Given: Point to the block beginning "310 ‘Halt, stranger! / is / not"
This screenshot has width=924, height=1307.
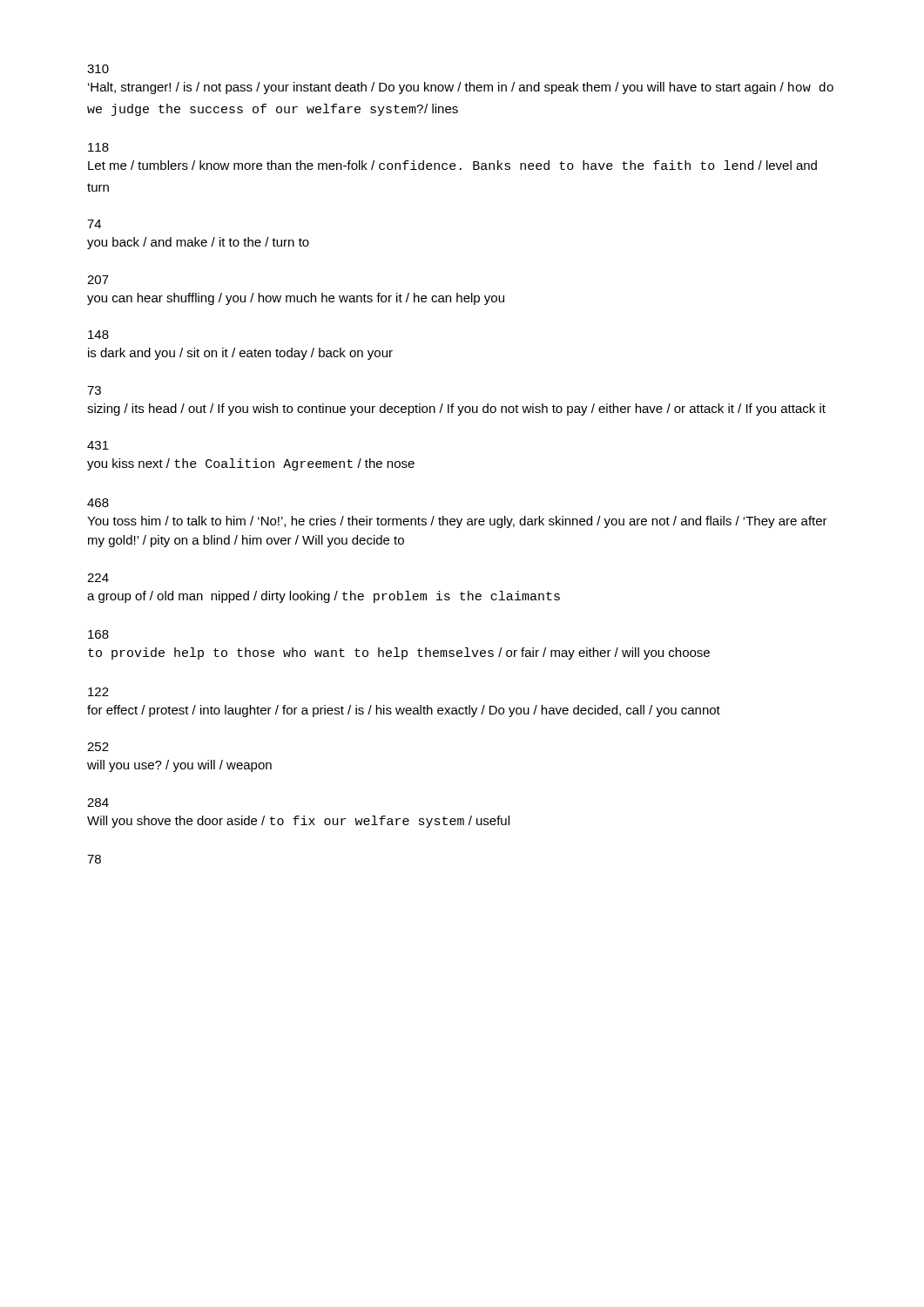Looking at the screenshot, I should (462, 91).
